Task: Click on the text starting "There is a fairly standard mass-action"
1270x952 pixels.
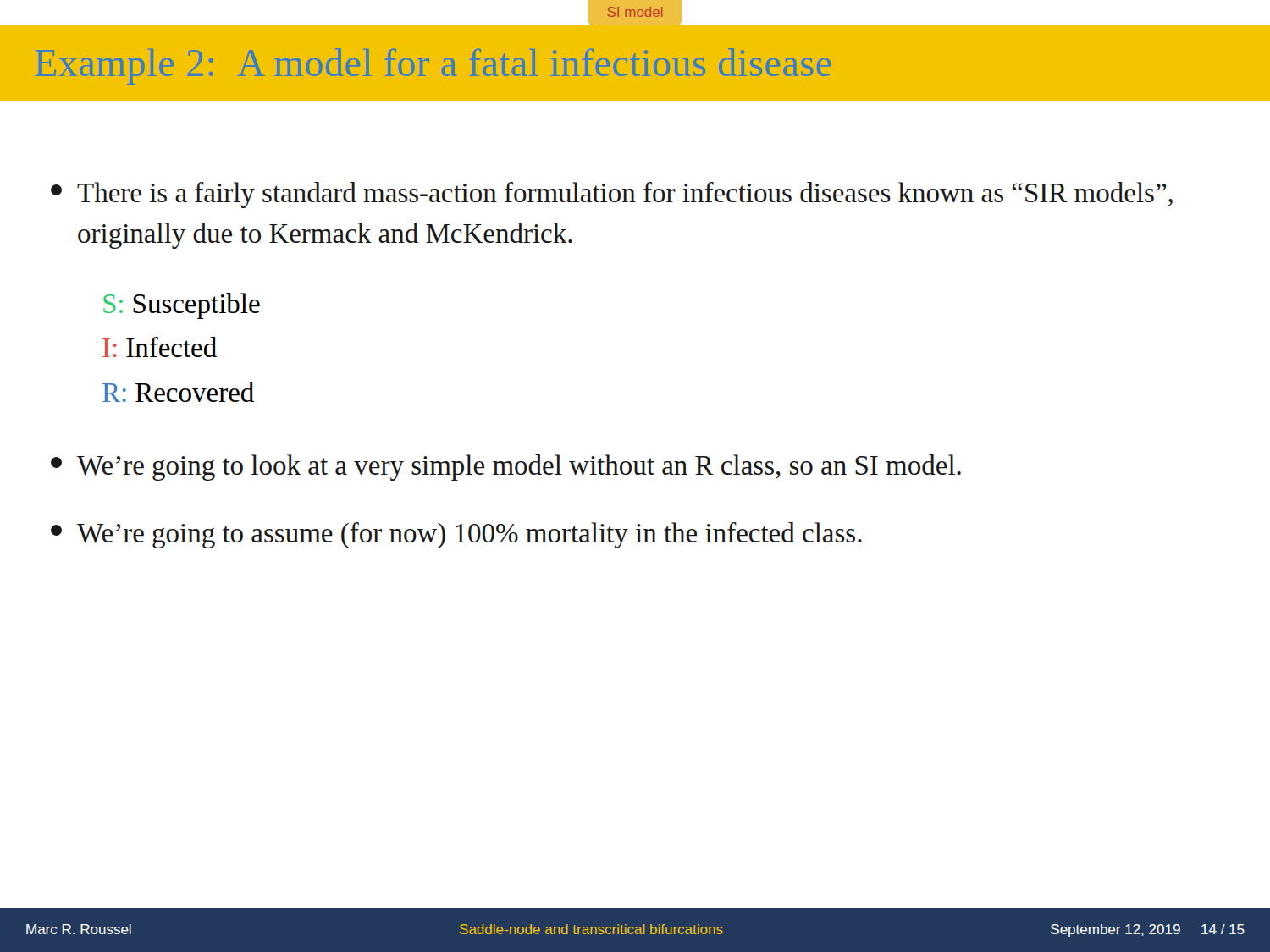Action: (635, 214)
